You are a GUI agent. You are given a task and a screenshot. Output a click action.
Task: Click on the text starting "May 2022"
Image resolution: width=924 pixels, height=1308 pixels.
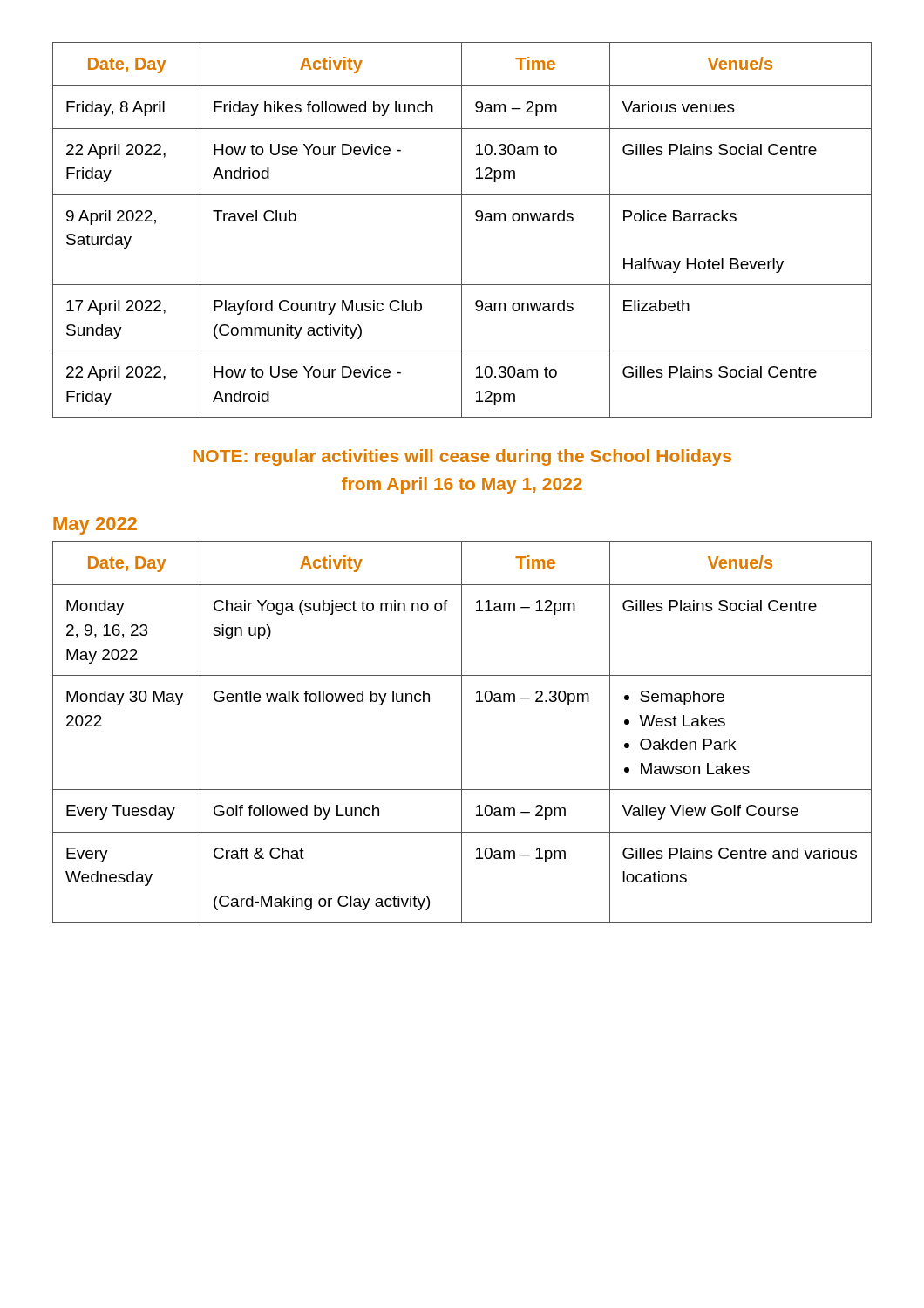pos(95,524)
